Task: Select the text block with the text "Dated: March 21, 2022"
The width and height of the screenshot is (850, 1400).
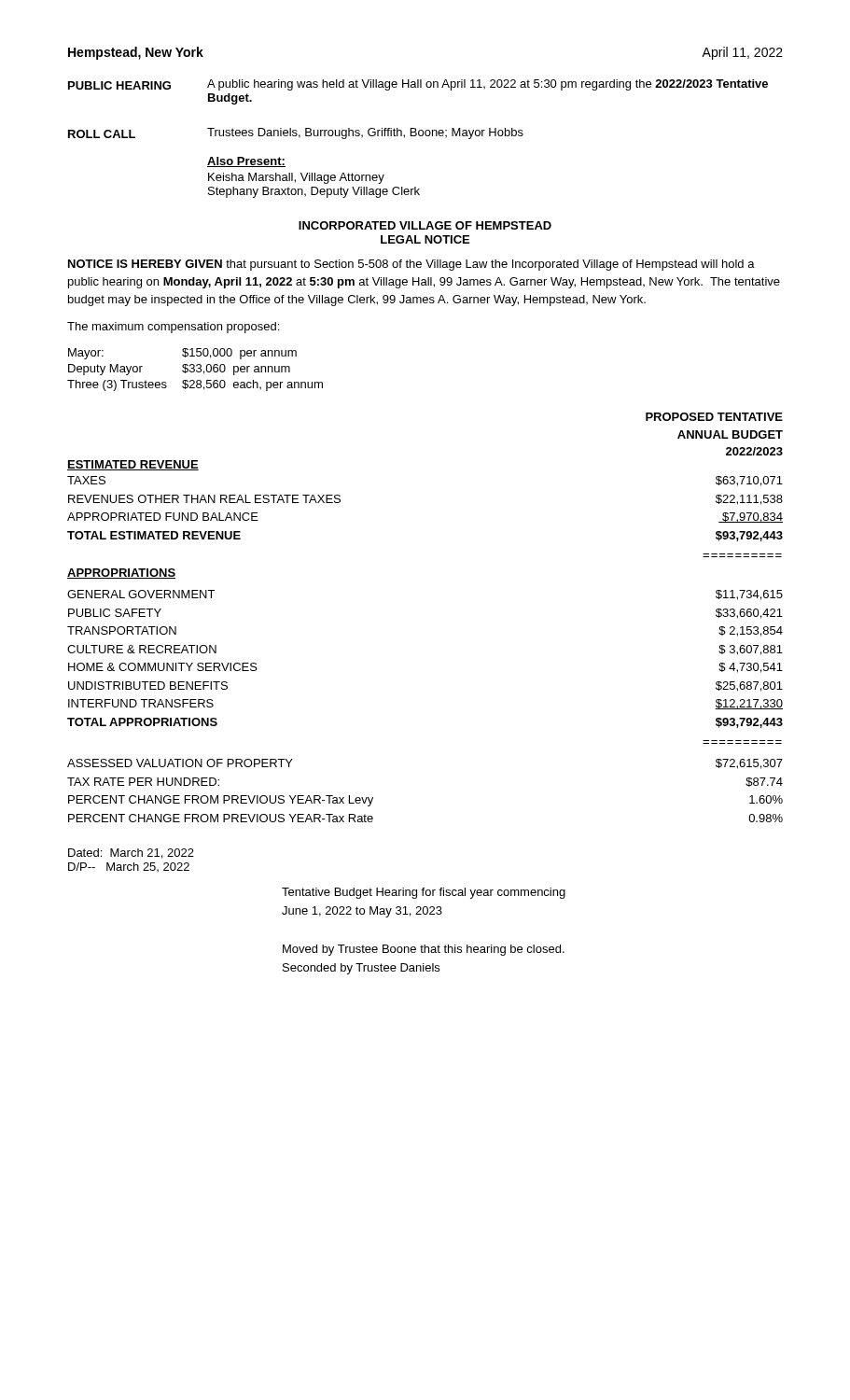Action: (x=131, y=860)
